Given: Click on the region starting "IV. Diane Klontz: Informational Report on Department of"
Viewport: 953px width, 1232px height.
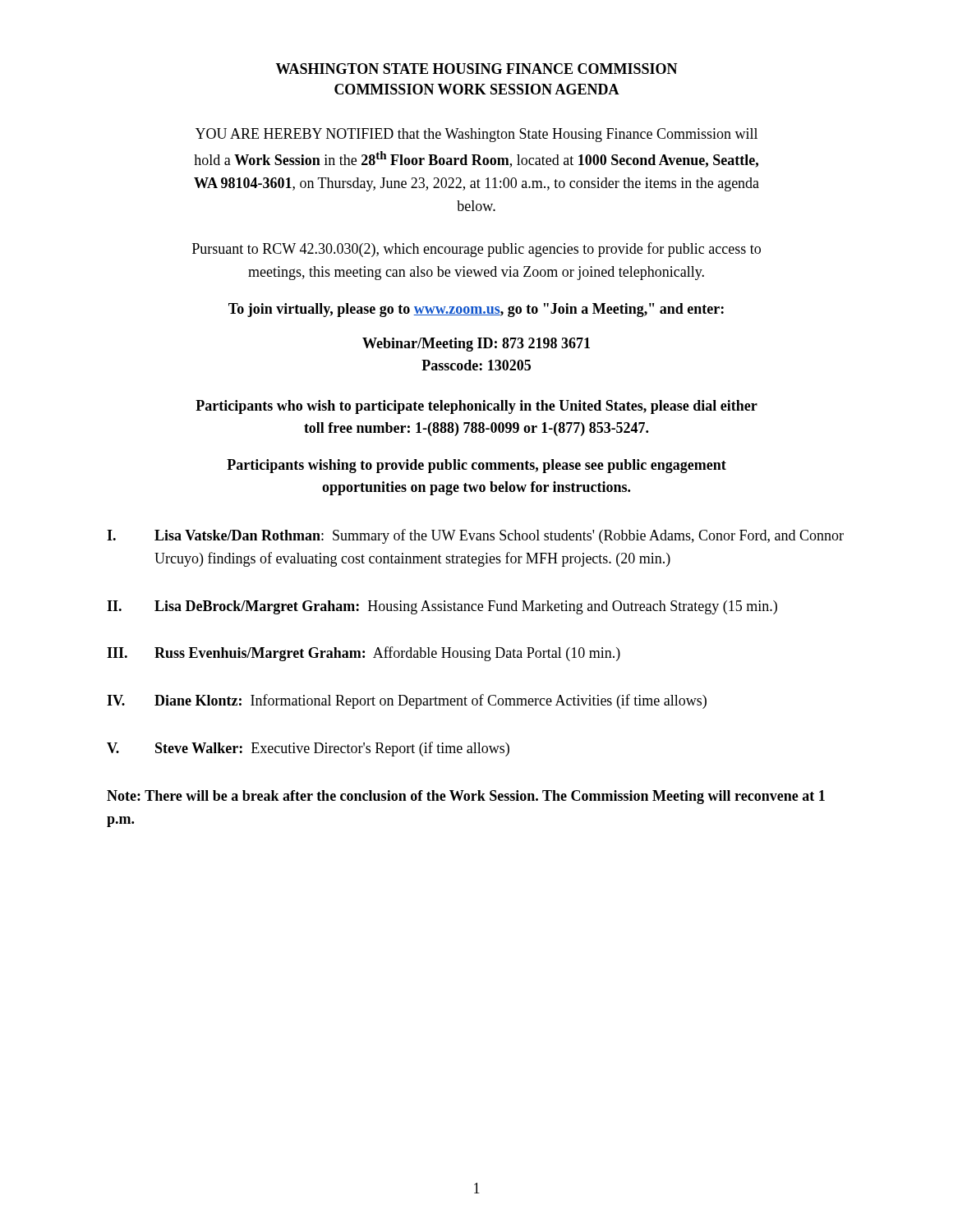Looking at the screenshot, I should tap(476, 702).
